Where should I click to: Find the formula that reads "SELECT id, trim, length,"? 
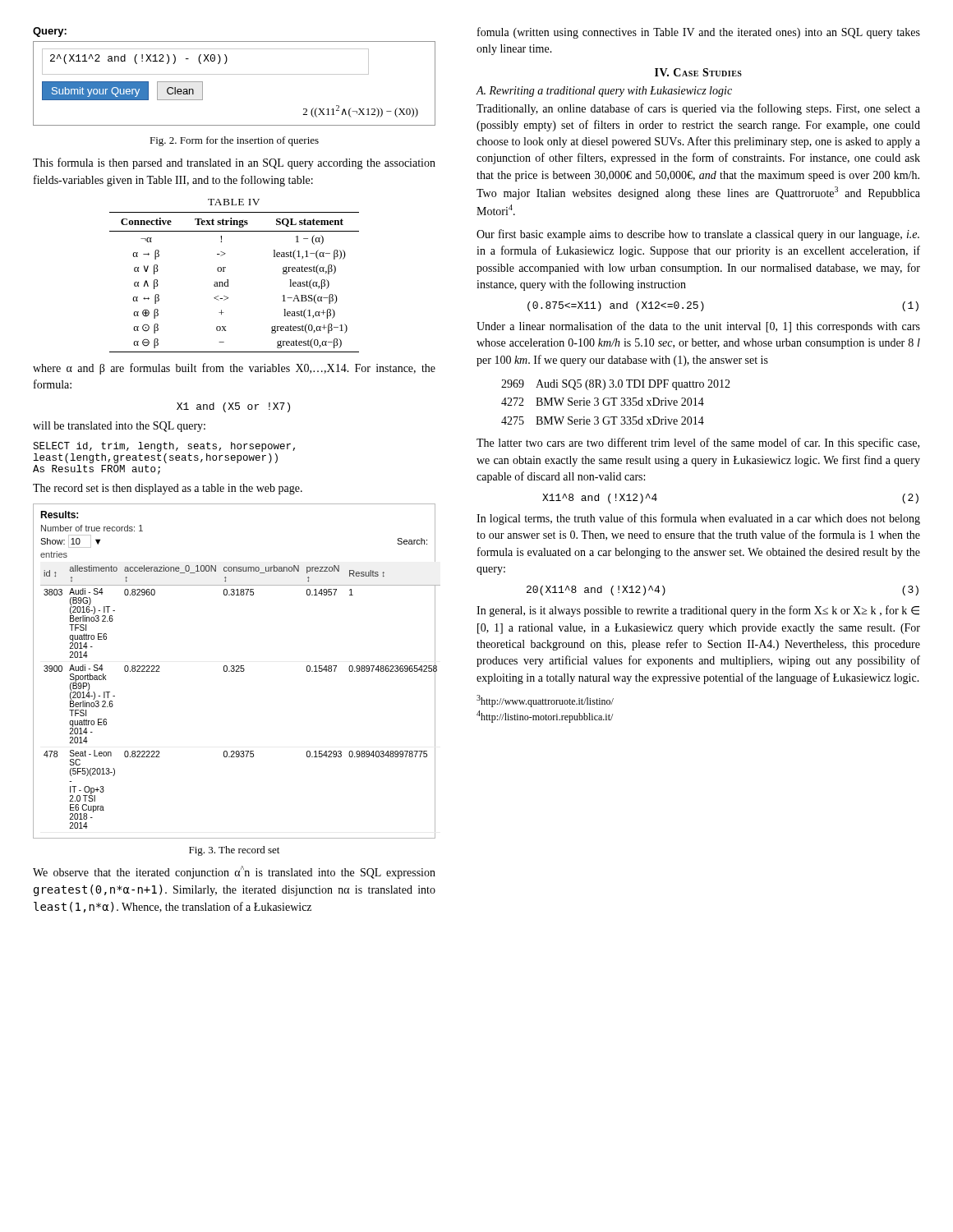pos(165,458)
